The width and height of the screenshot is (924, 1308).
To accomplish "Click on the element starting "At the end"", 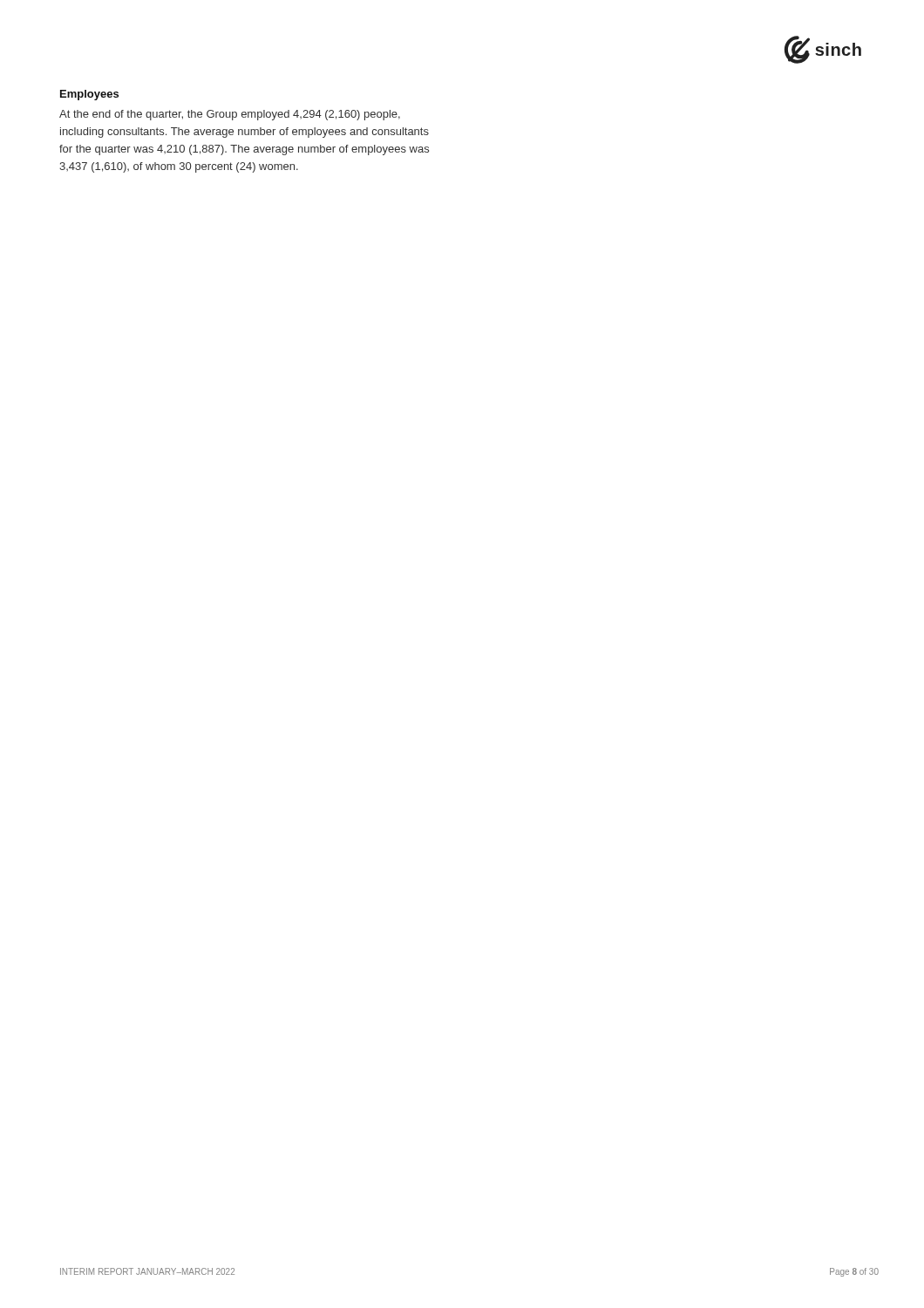I will 244,140.
